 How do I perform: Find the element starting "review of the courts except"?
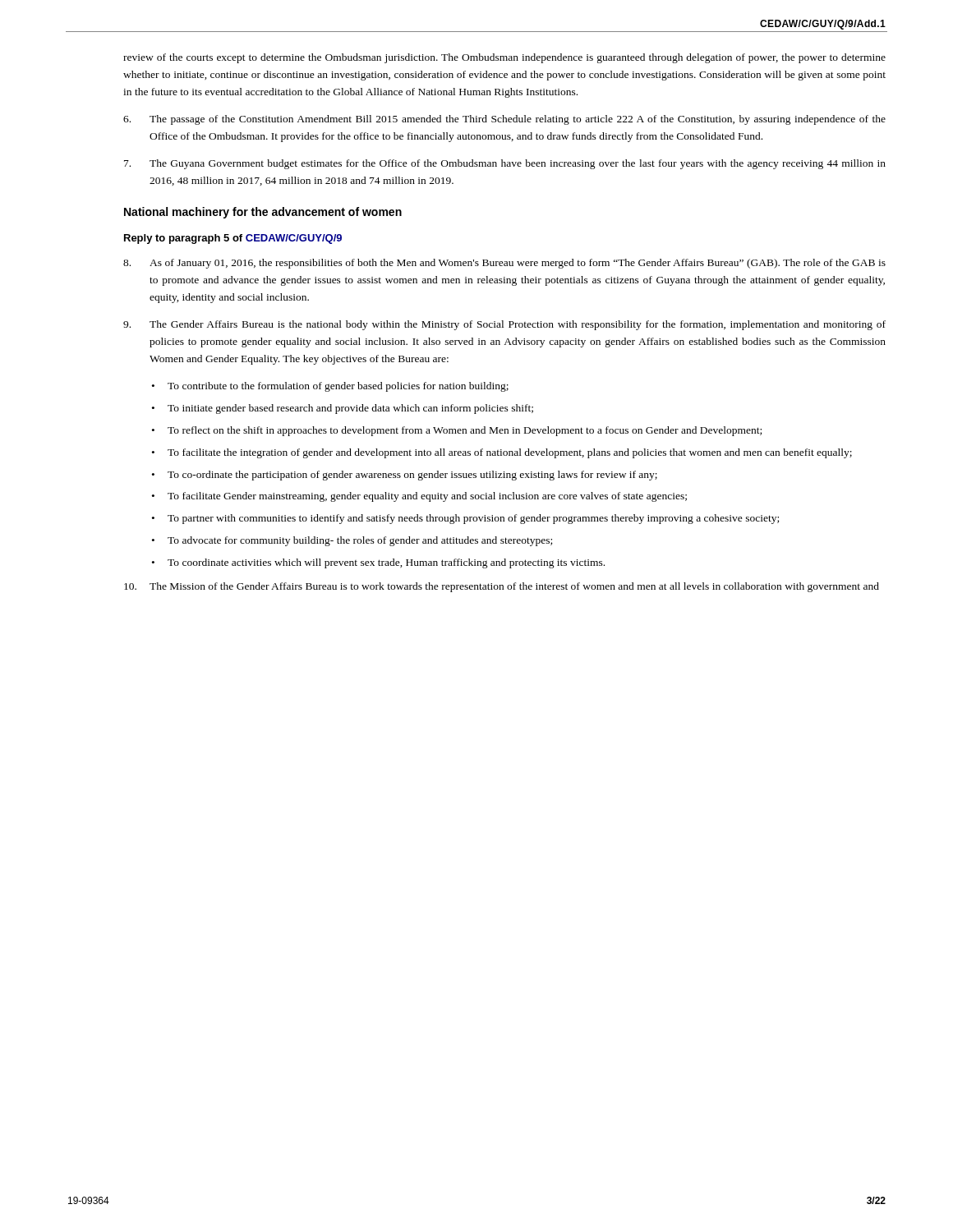coord(504,74)
